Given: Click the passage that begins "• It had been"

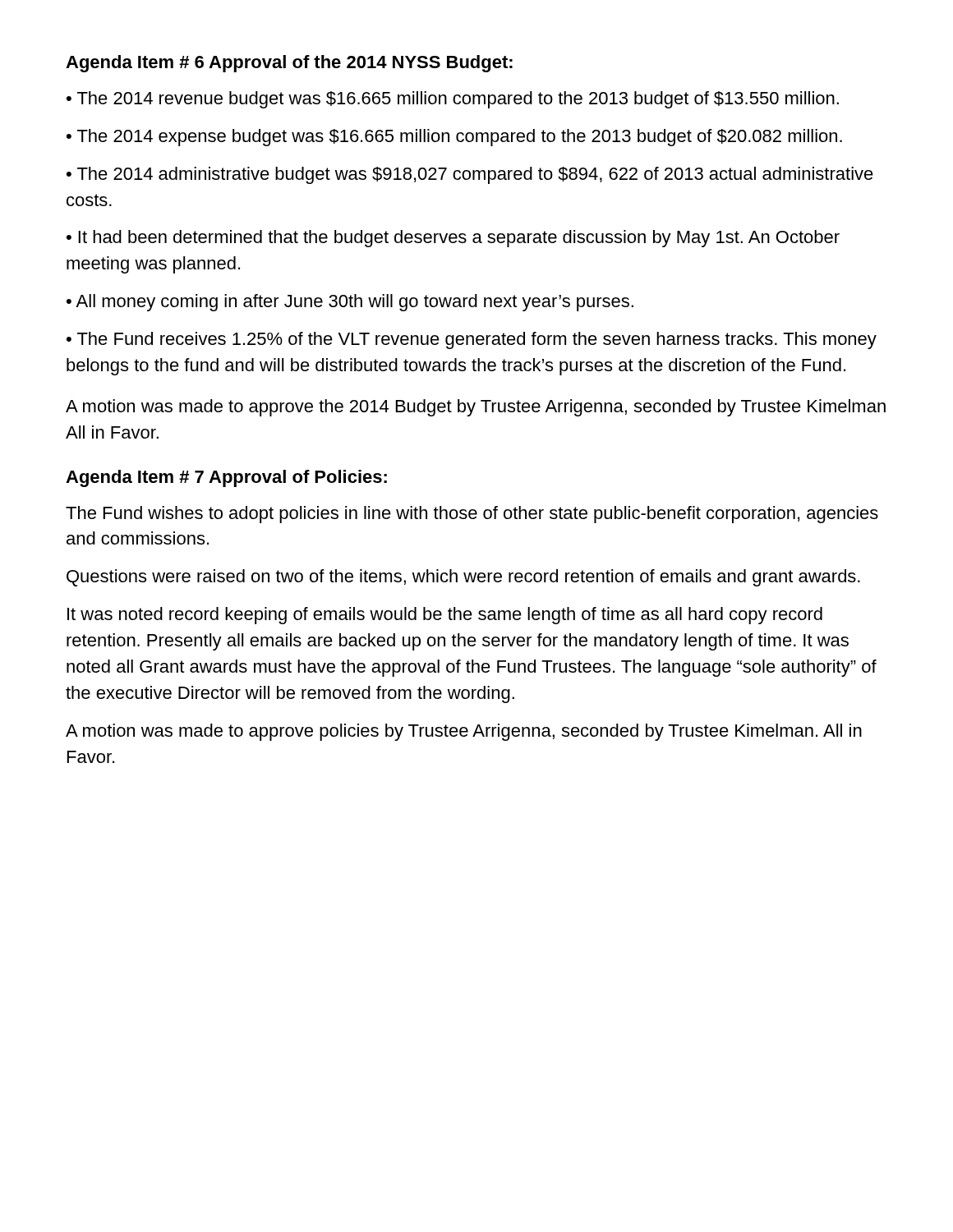Looking at the screenshot, I should 453,250.
